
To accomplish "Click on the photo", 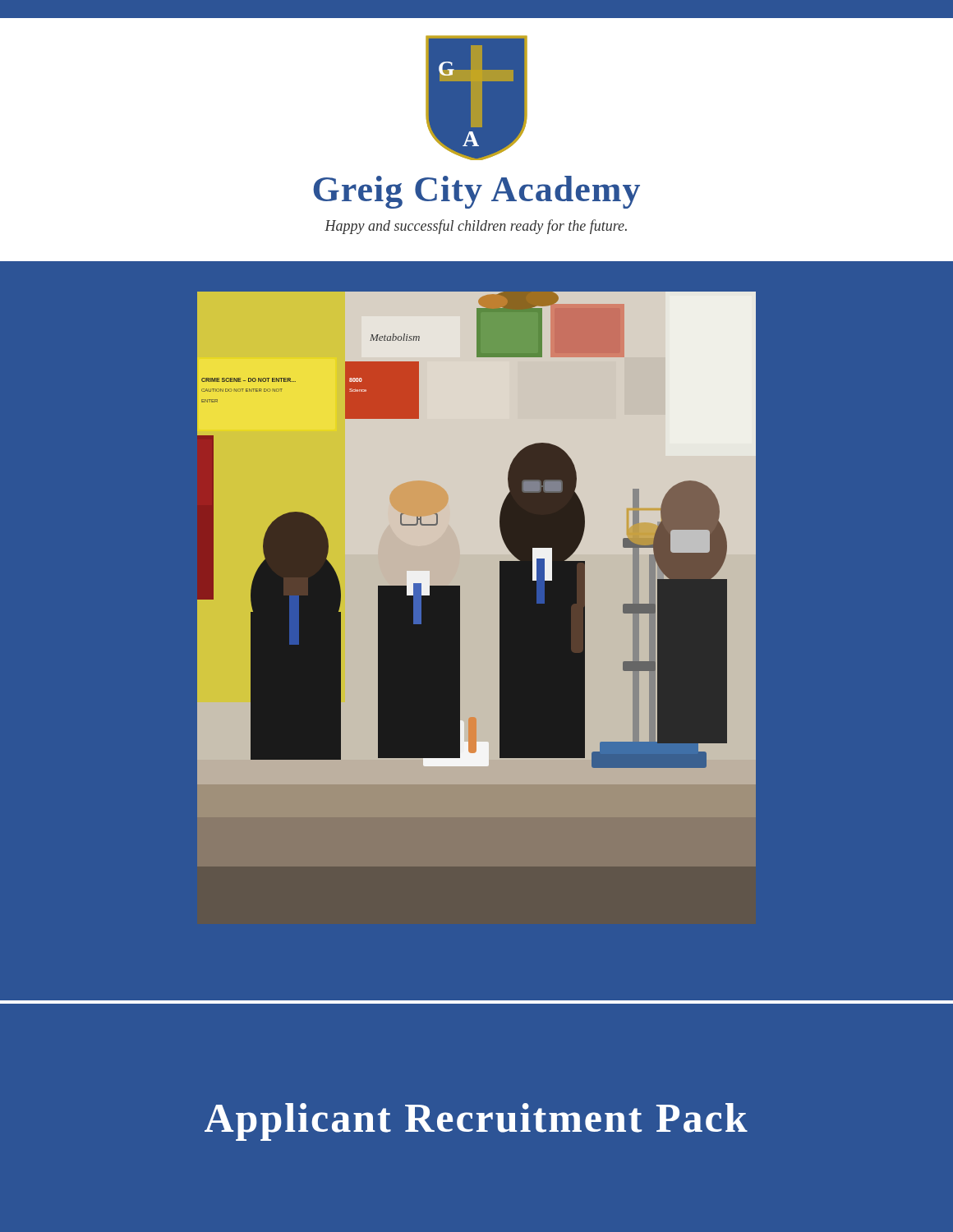I will click(476, 608).
